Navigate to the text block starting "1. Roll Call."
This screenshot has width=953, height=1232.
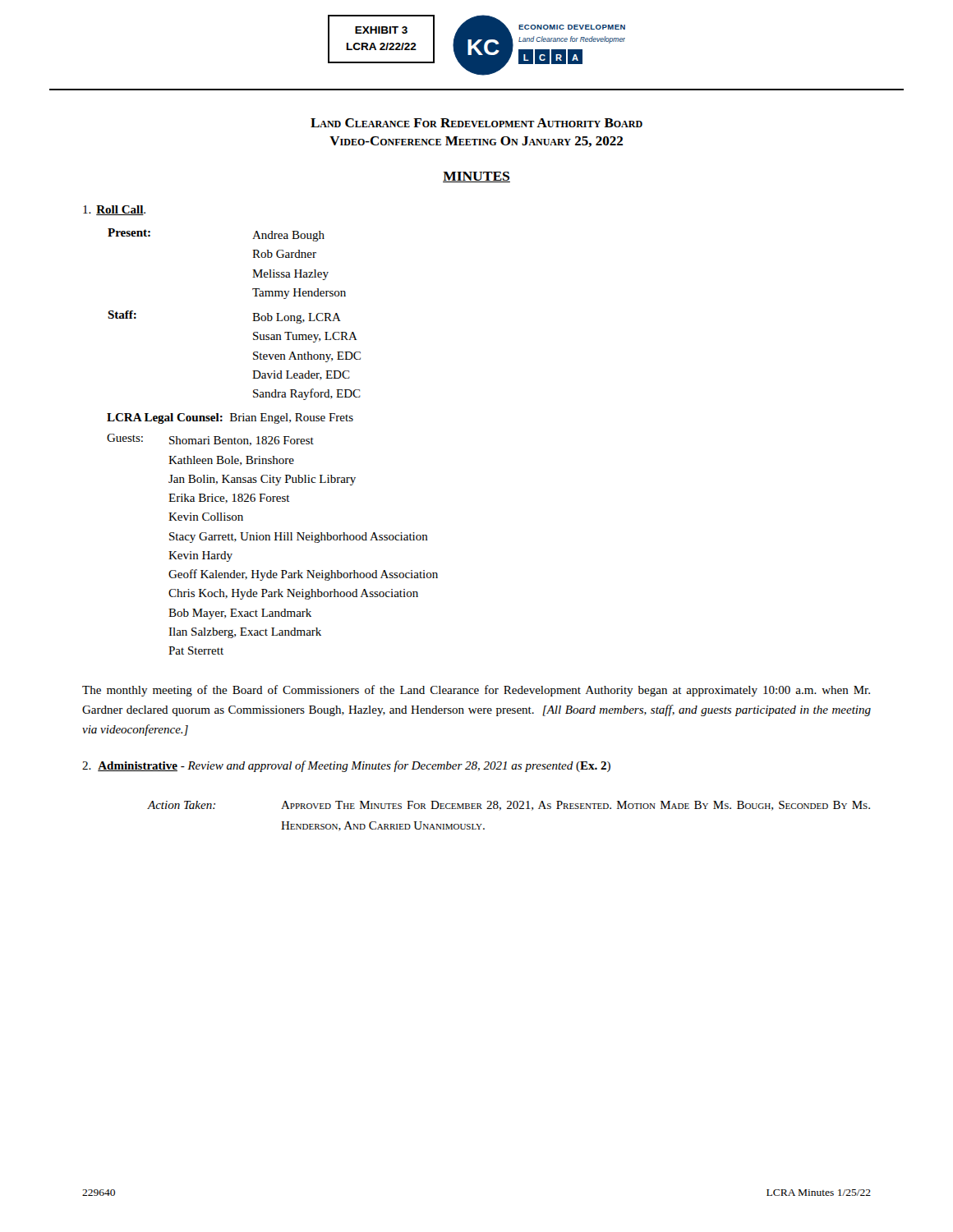click(x=114, y=210)
